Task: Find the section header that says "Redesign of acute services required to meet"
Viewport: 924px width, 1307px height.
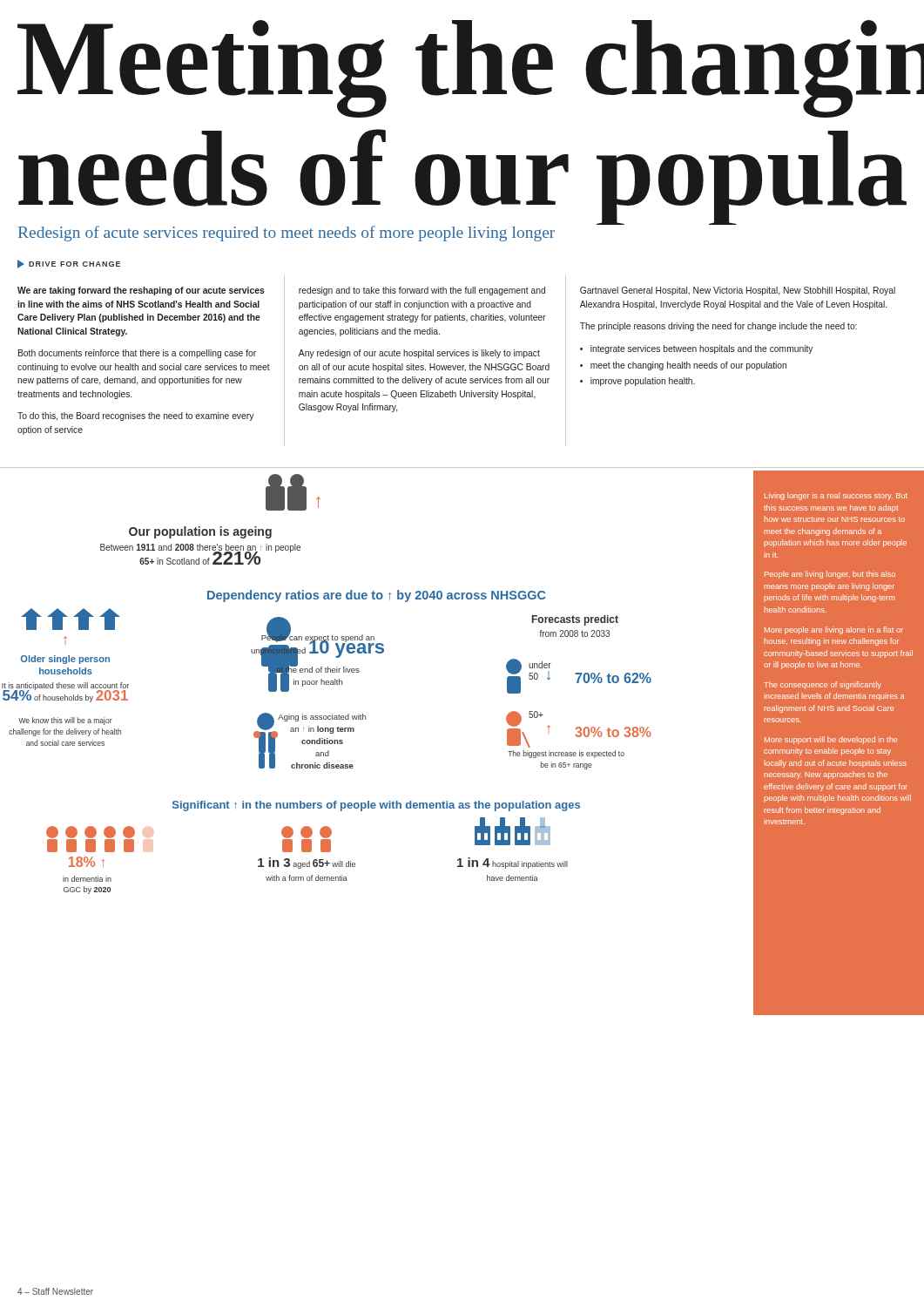Action: (286, 232)
